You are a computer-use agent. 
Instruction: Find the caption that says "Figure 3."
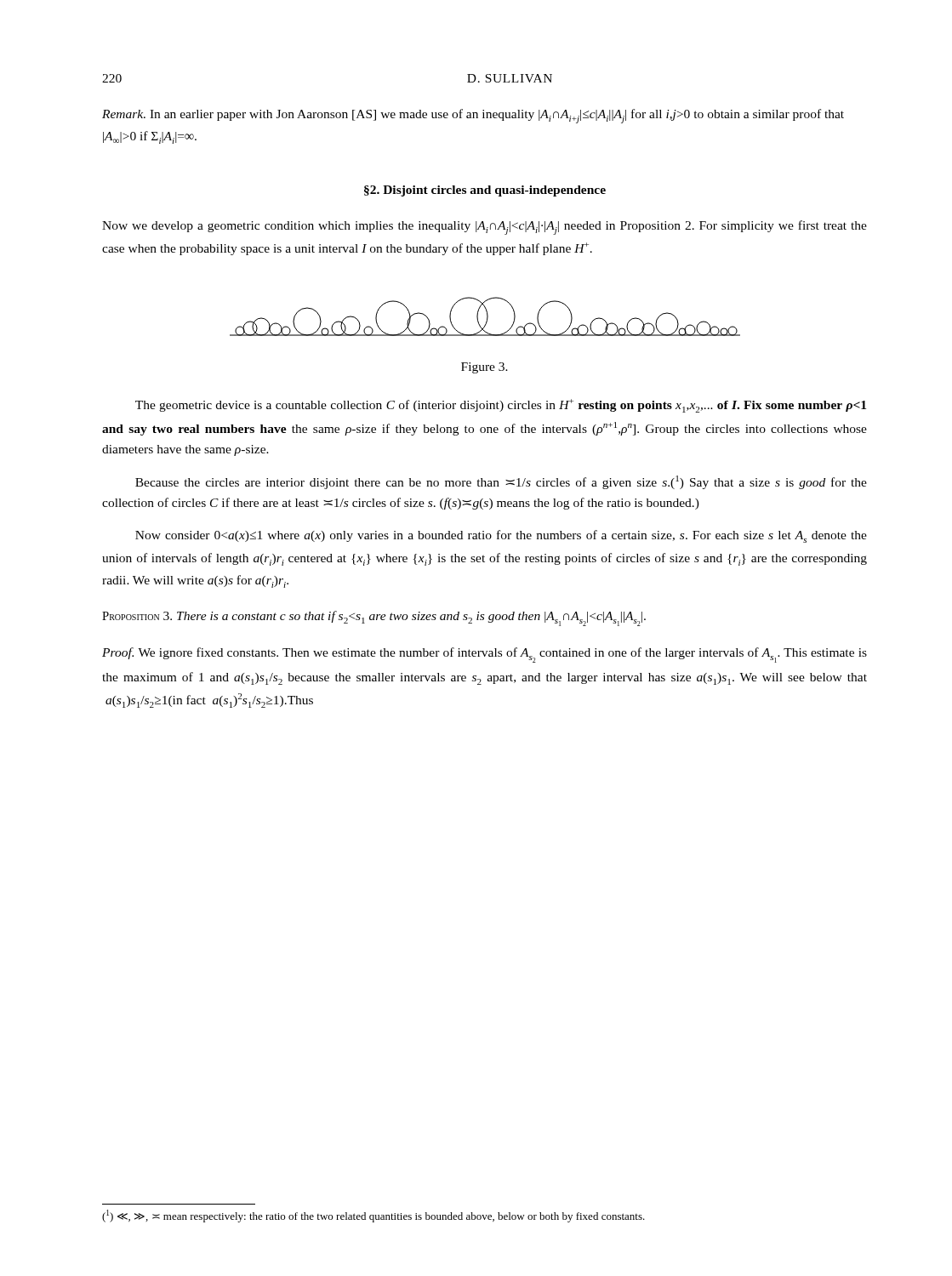484,367
